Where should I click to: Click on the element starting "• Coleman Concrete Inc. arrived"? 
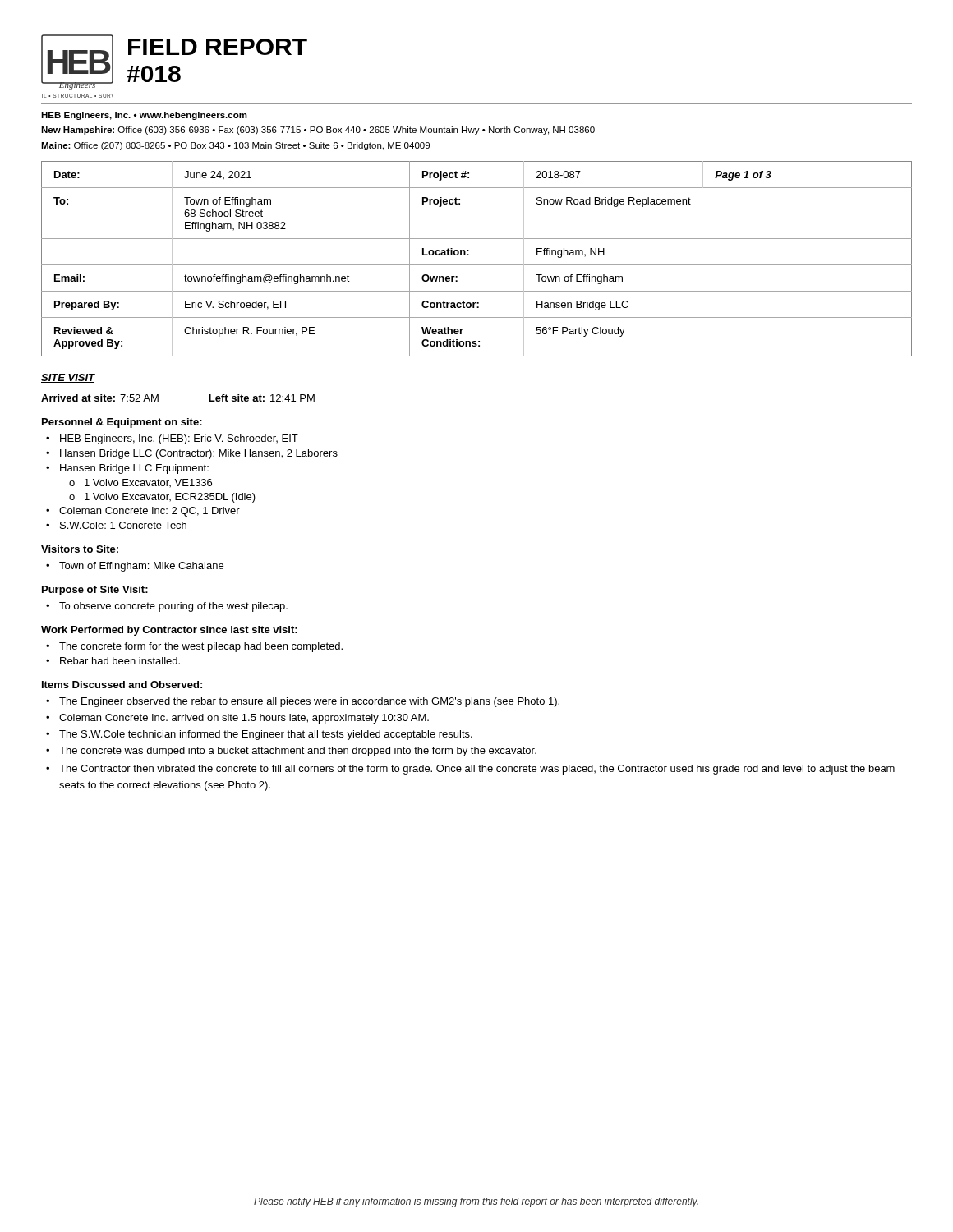point(244,718)
